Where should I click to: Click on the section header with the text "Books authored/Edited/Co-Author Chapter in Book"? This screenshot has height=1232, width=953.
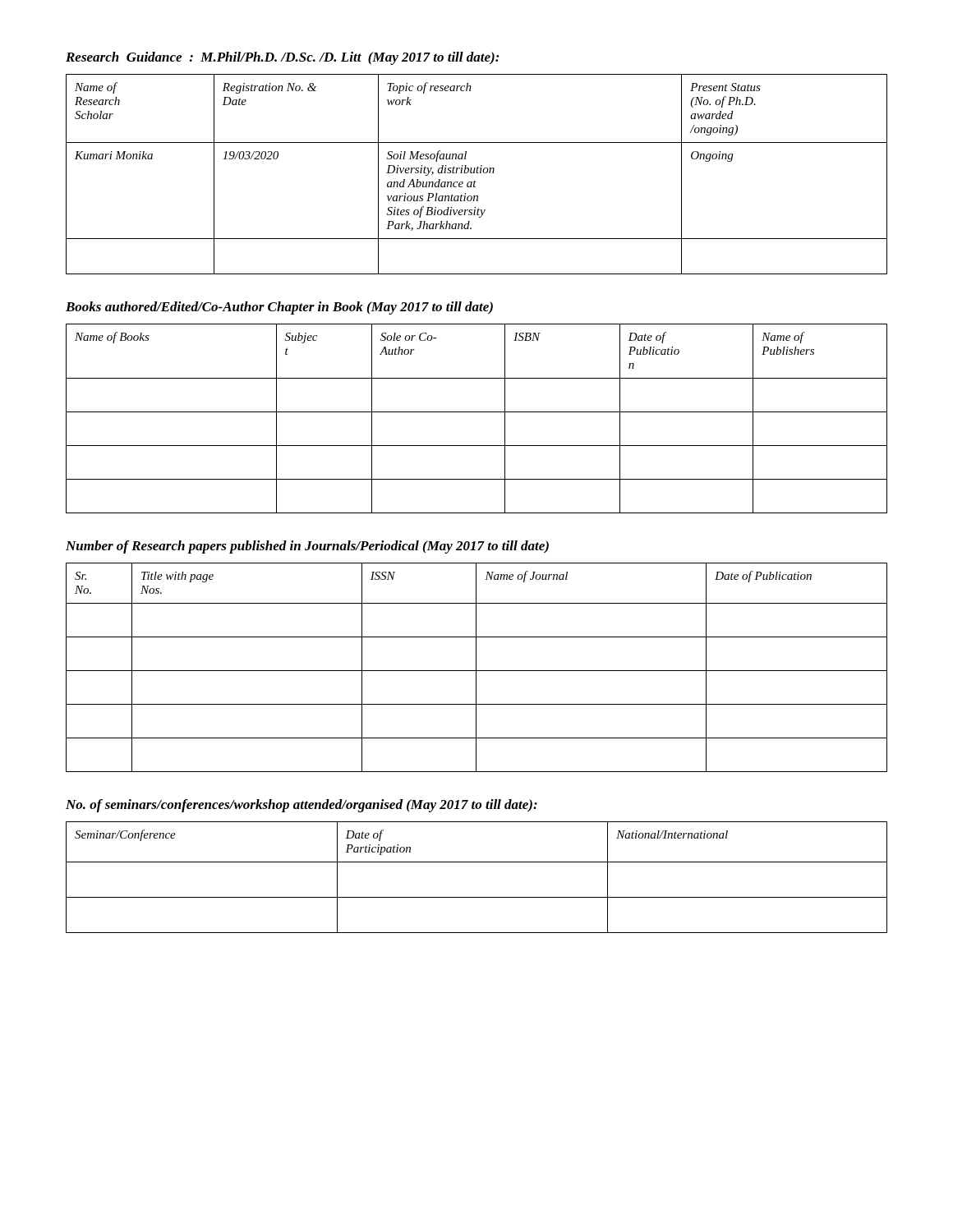(280, 307)
